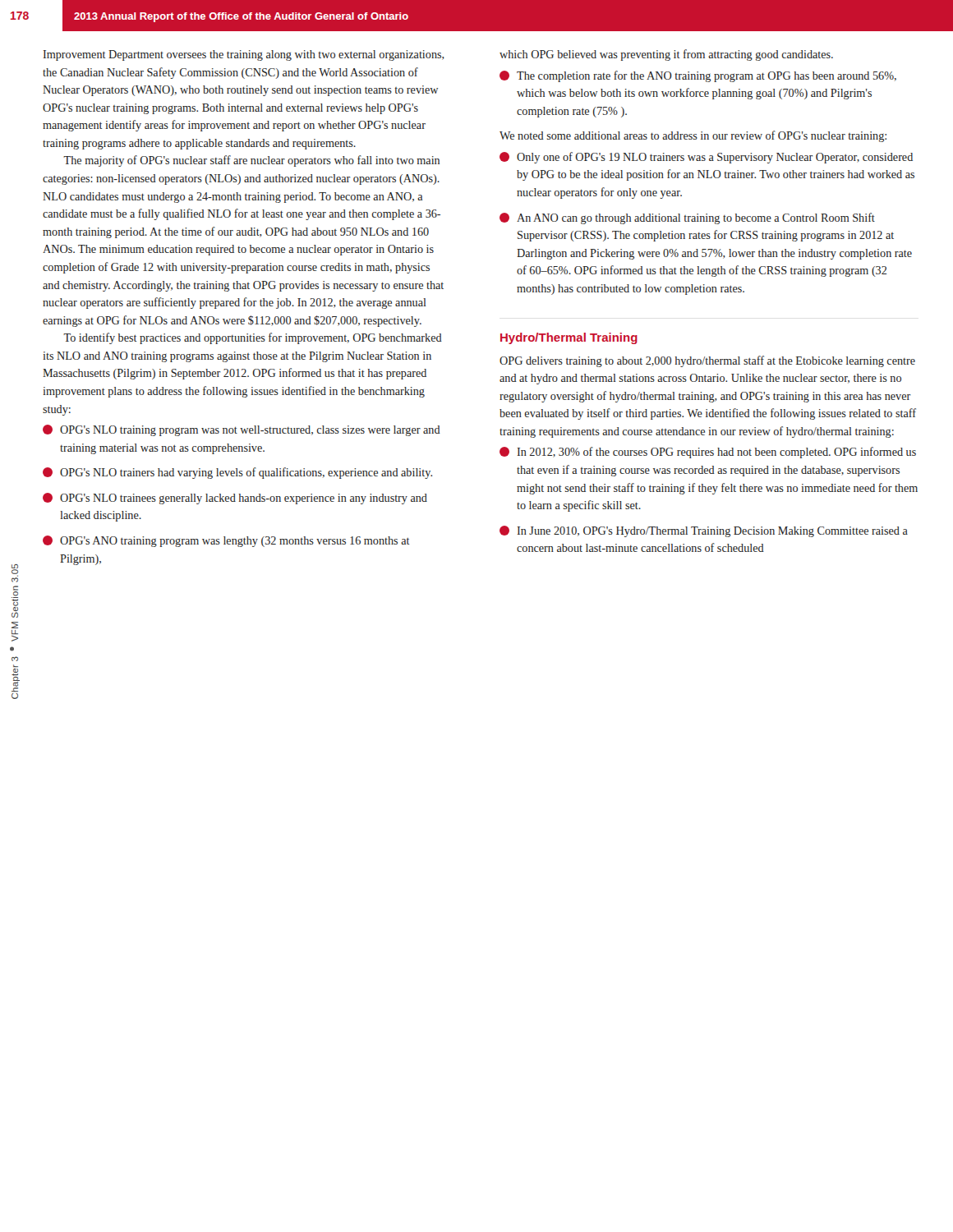Where is the passage that starts "which OPG believed"?
This screenshot has width=953, height=1232.
(x=709, y=55)
